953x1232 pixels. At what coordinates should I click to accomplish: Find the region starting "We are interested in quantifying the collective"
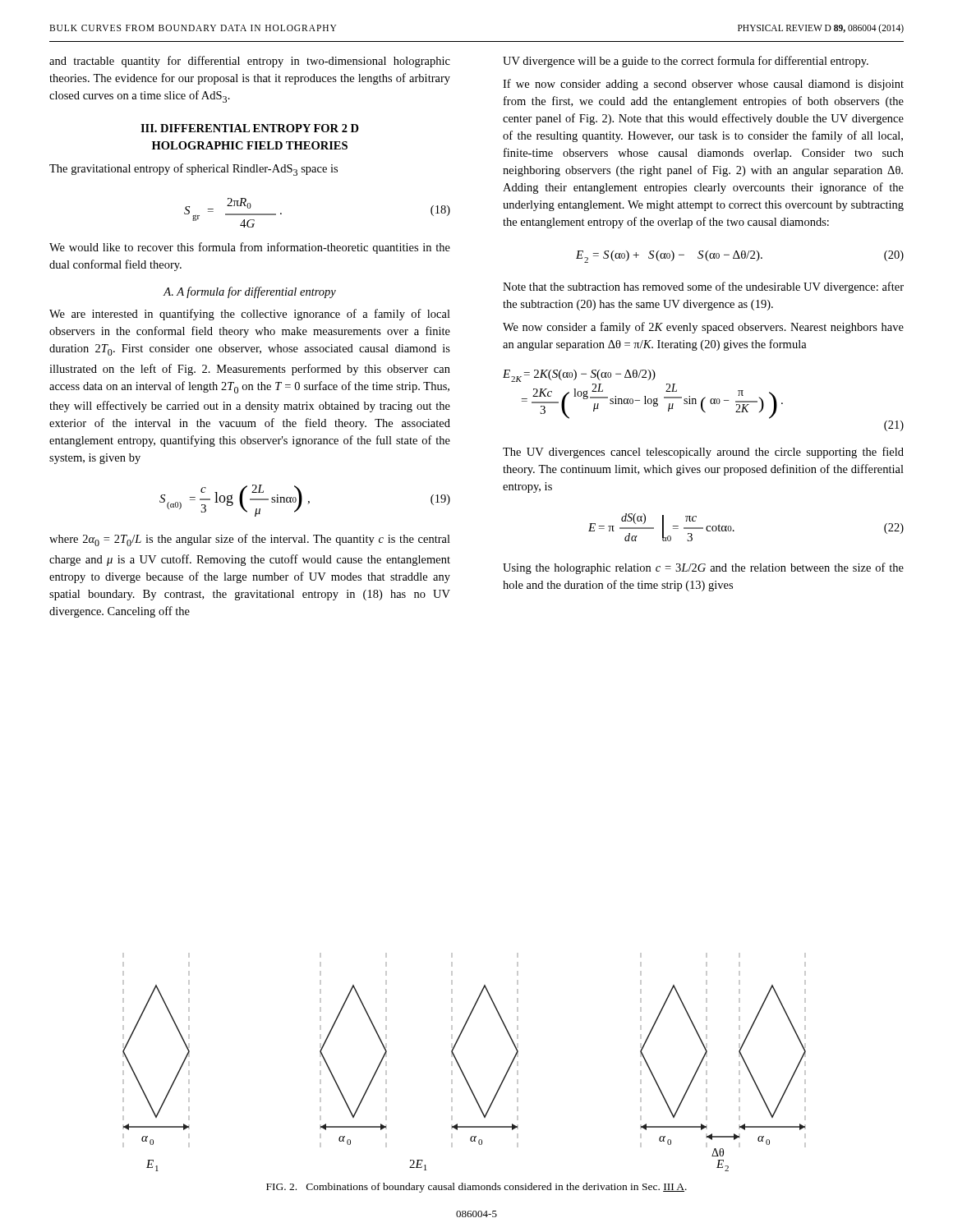click(250, 386)
